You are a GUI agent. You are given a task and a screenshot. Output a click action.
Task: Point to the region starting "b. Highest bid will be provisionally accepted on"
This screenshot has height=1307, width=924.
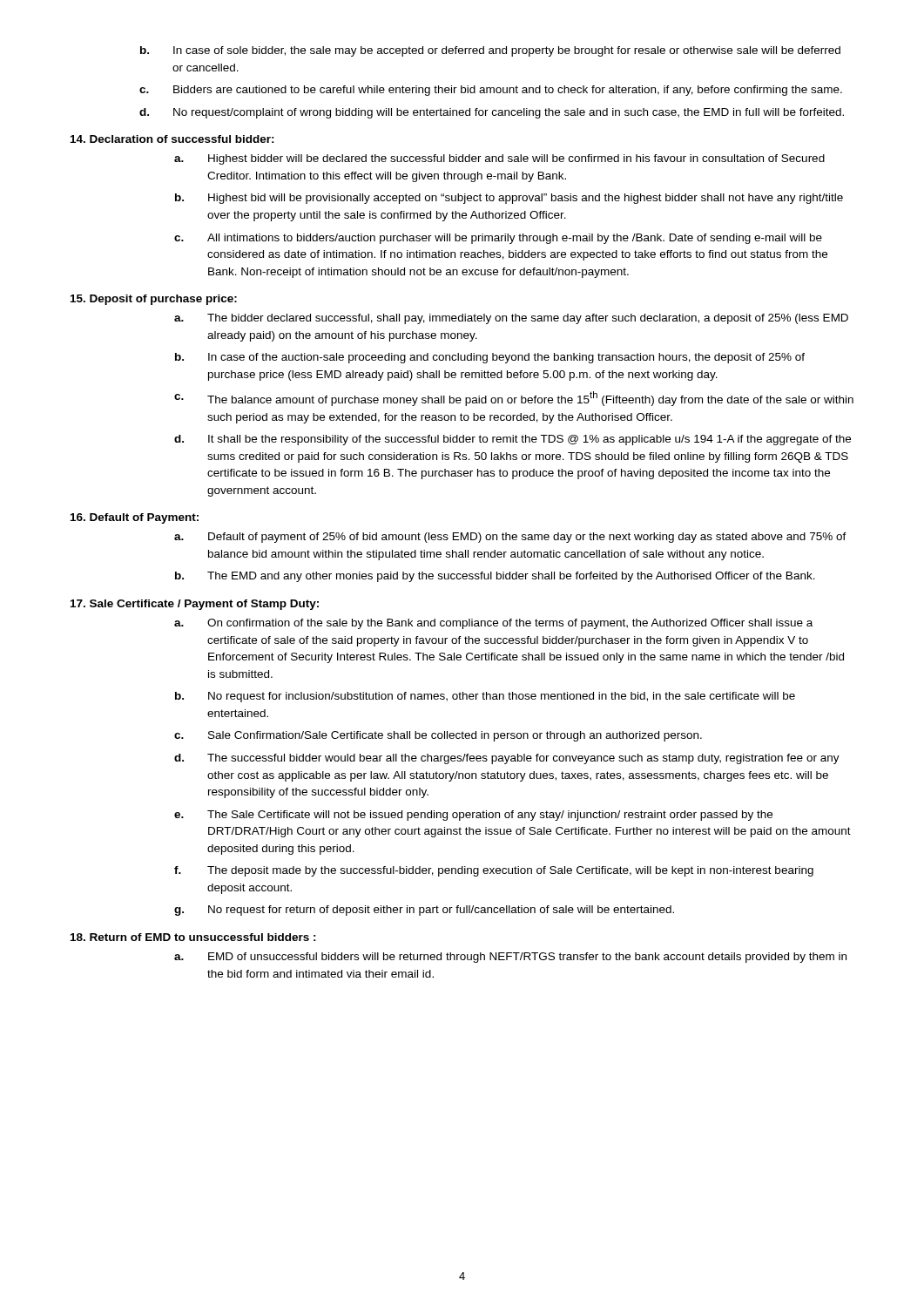coord(514,206)
